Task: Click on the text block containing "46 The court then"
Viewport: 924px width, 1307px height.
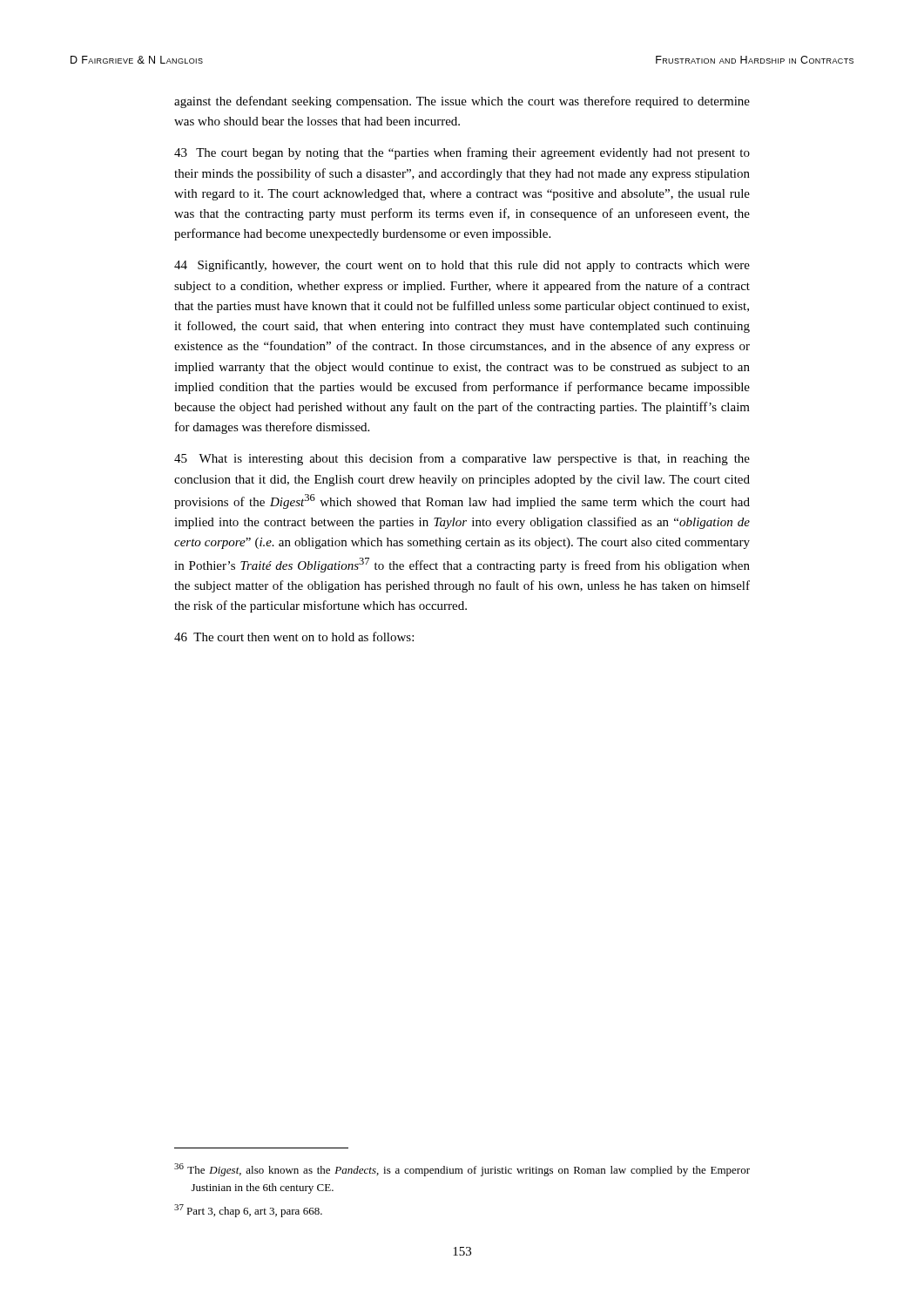Action: 295,637
